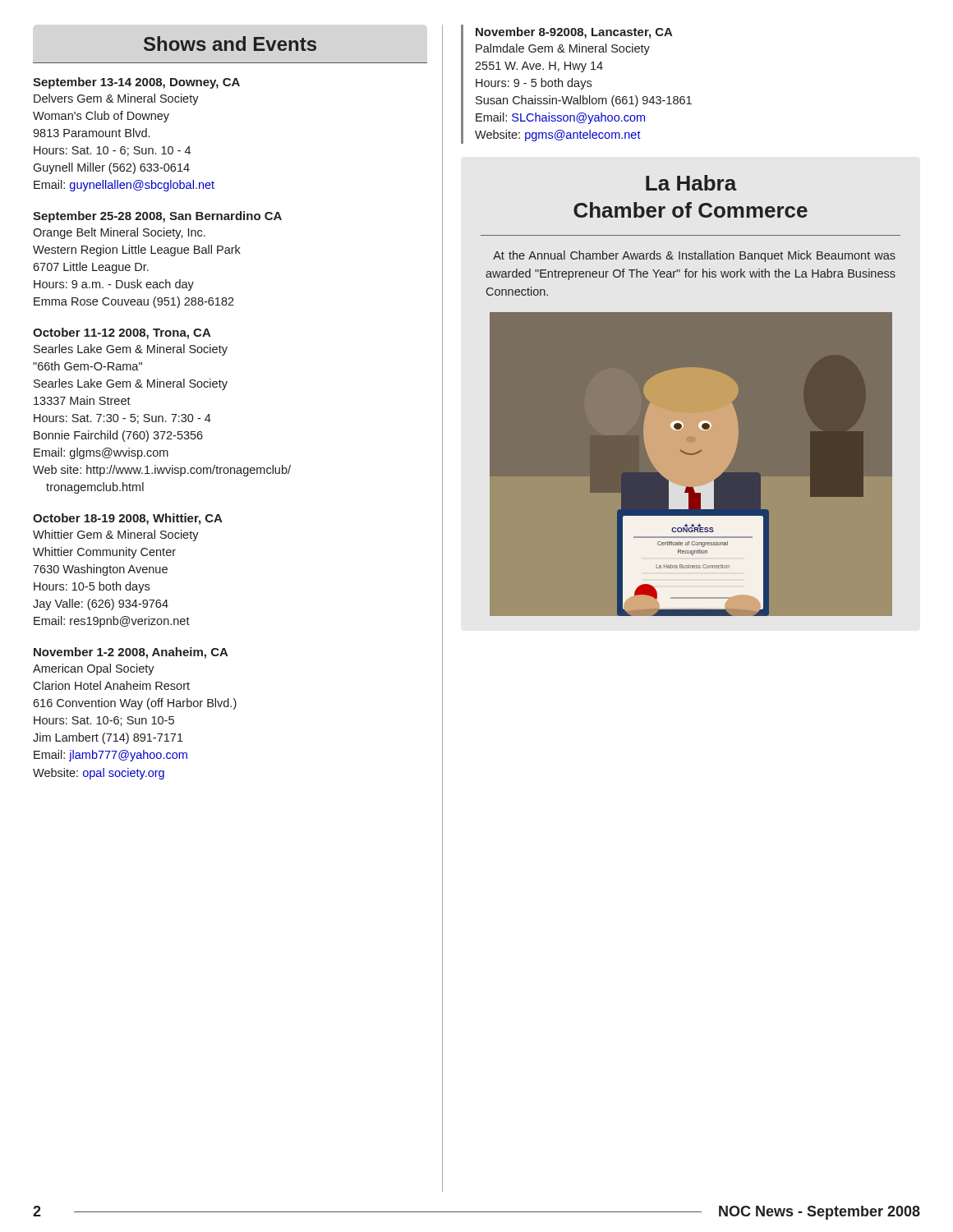This screenshot has width=953, height=1232.
Task: Point to the element starting "November 1-2 2008, Anaheim, CA"
Action: point(131,652)
